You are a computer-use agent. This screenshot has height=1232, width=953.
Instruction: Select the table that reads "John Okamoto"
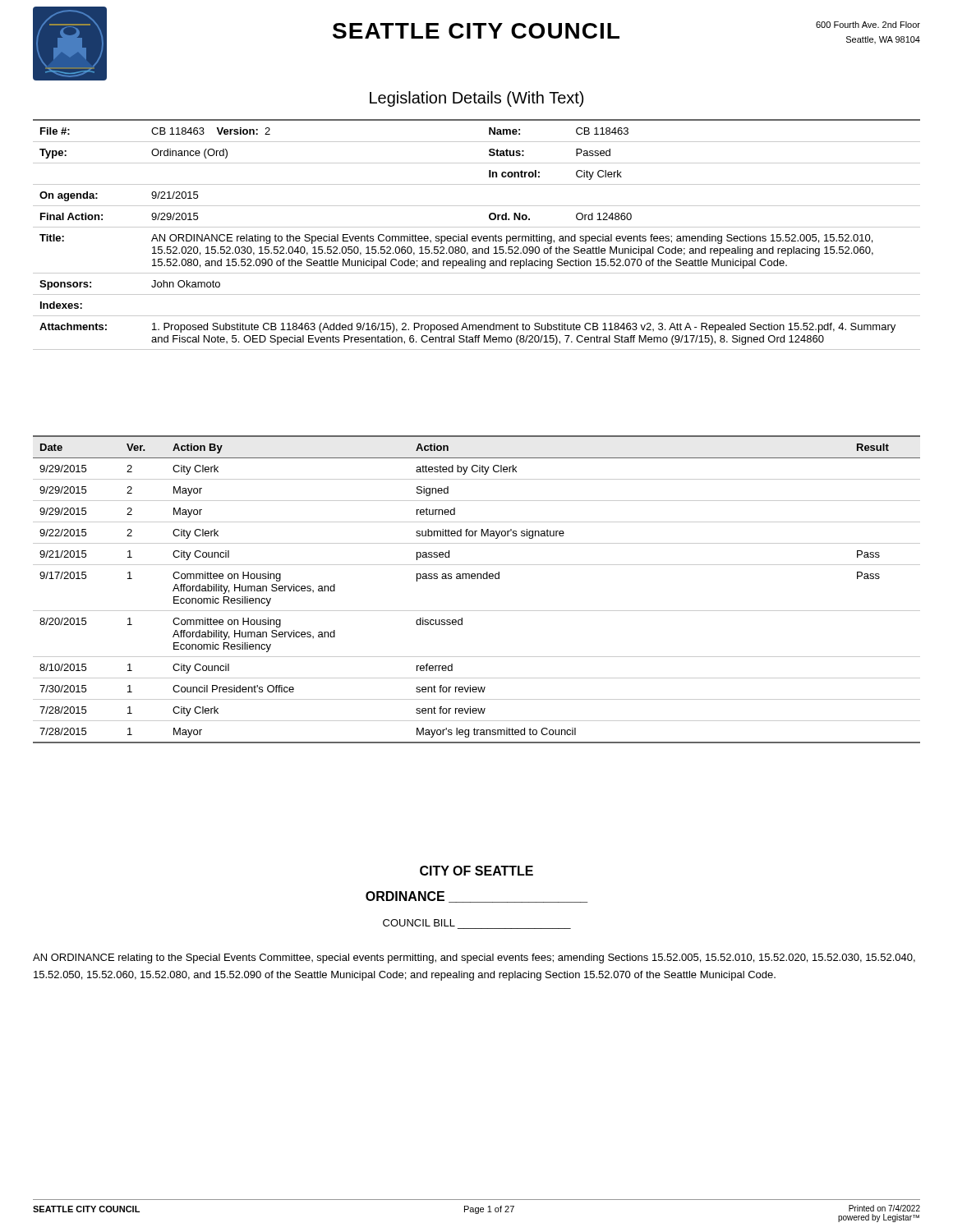coord(476,235)
